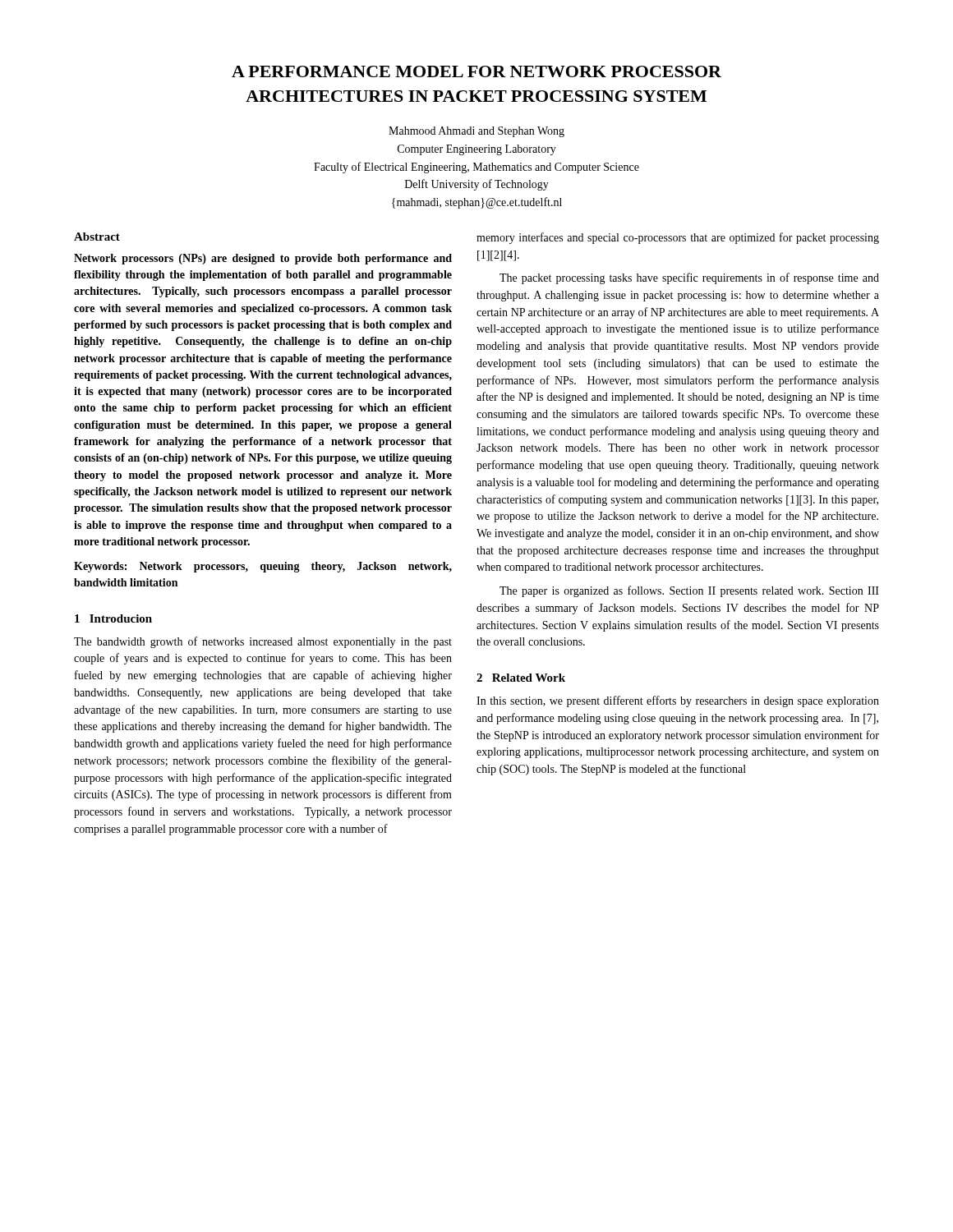Navigate to the element starting "The bandwidth growth of networks increased almost exponentially"
This screenshot has width=953, height=1232.
pyautogui.click(x=263, y=735)
